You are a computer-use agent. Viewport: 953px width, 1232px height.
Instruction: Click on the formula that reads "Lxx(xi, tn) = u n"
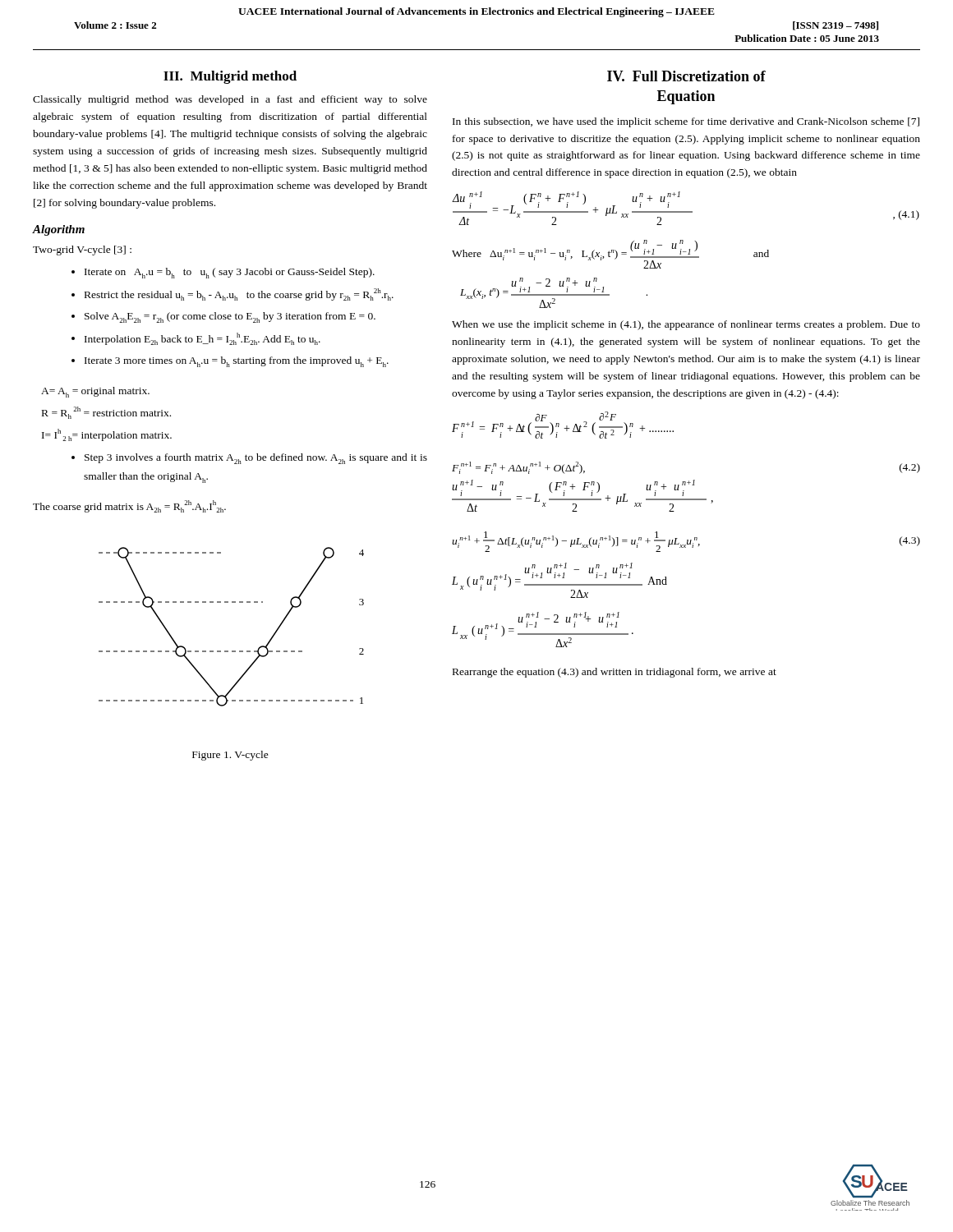554,293
